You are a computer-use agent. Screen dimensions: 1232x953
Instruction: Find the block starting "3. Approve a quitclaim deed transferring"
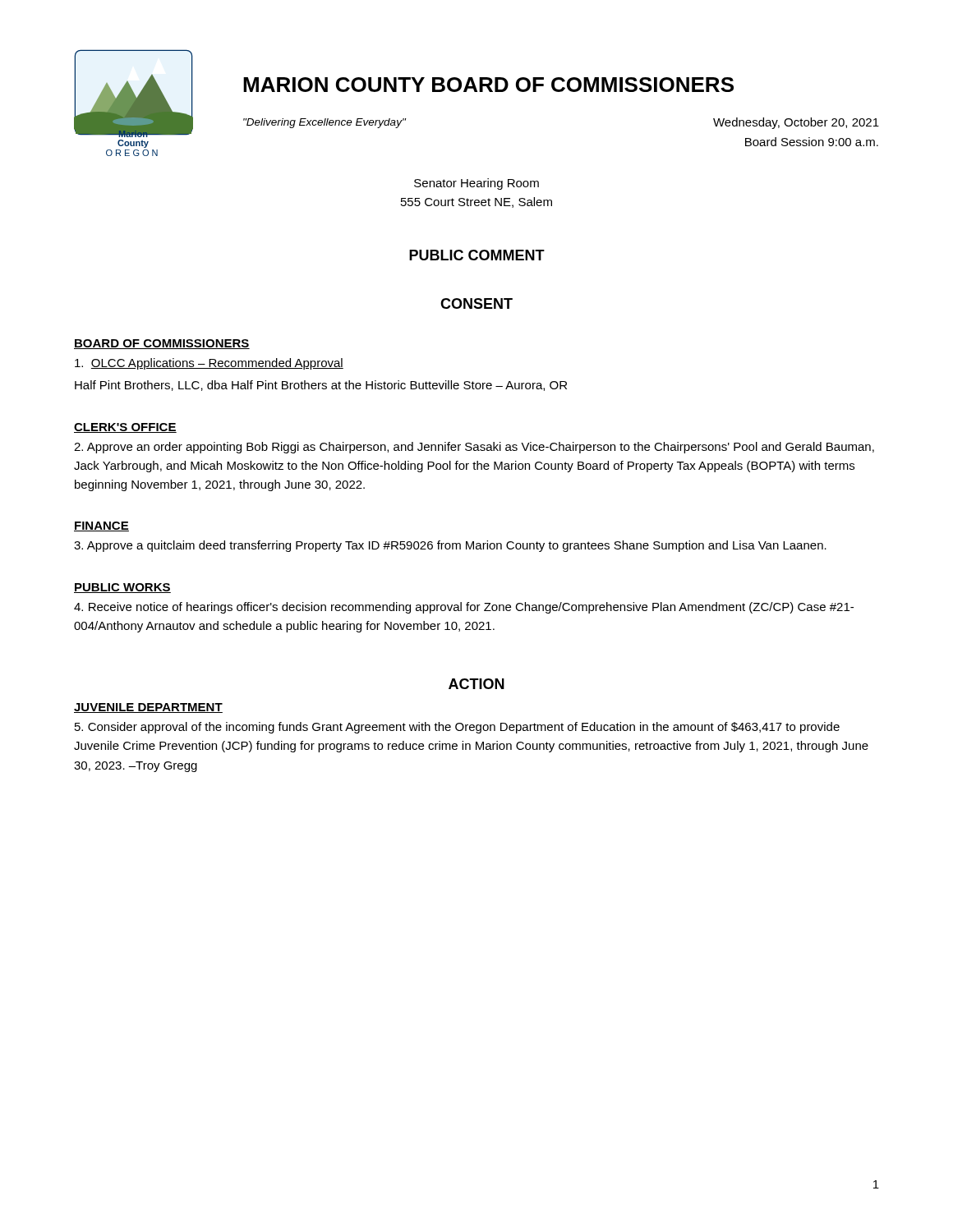tap(450, 545)
